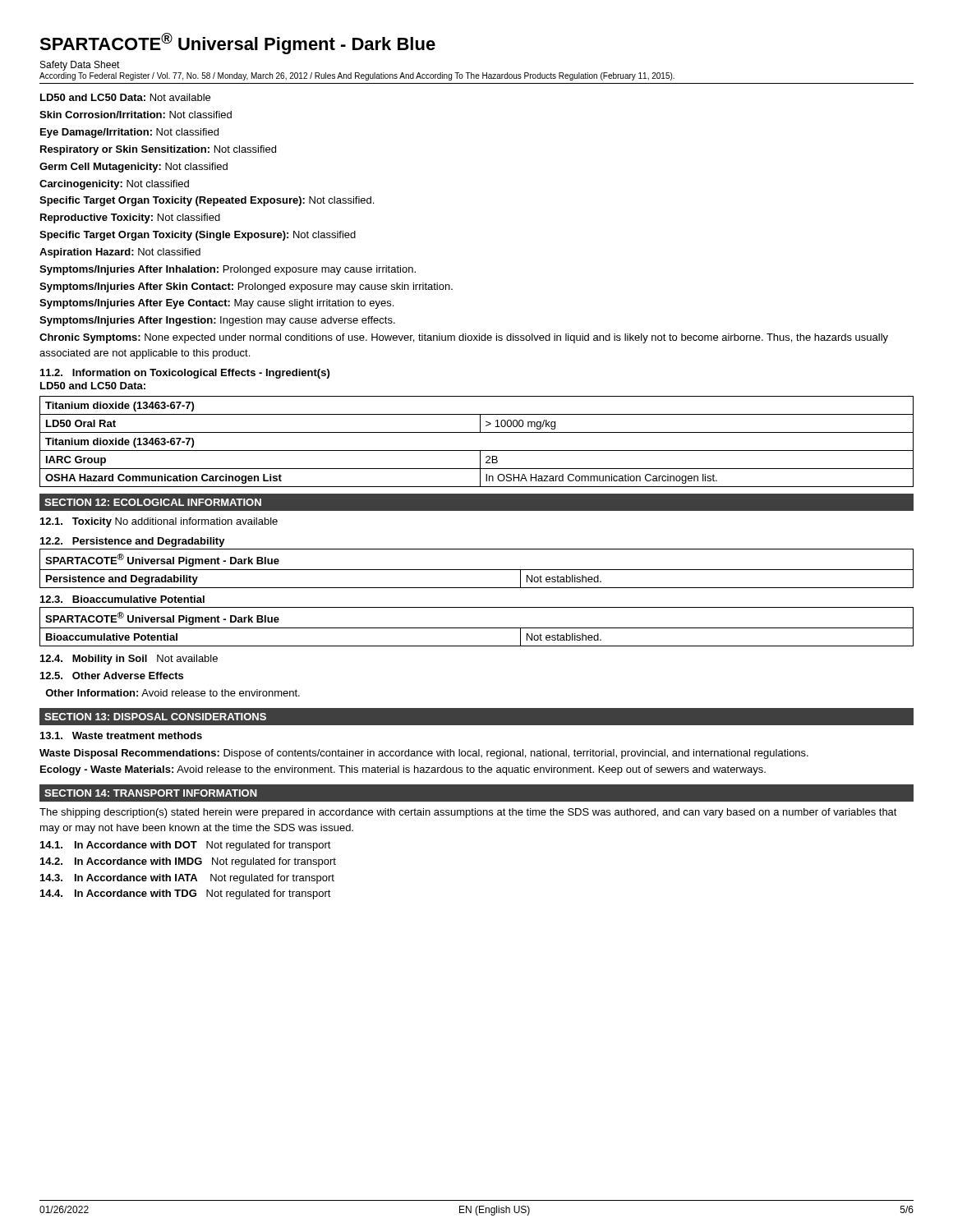Locate the block of text that opens with "The shipping description(s) stated herein were prepared in"
Image resolution: width=953 pixels, height=1232 pixels.
(x=476, y=821)
